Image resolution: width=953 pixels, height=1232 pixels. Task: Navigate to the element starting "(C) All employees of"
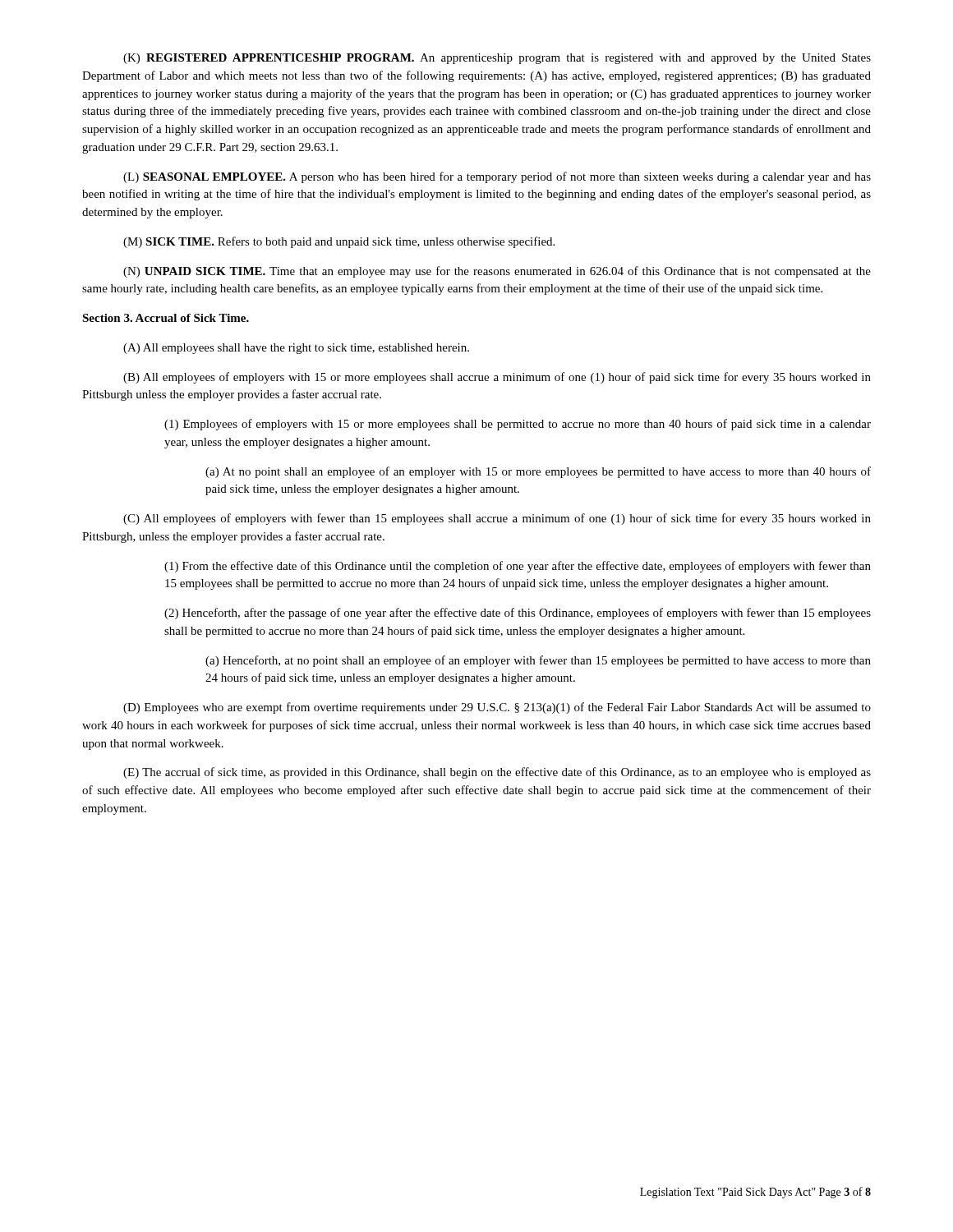(x=476, y=527)
